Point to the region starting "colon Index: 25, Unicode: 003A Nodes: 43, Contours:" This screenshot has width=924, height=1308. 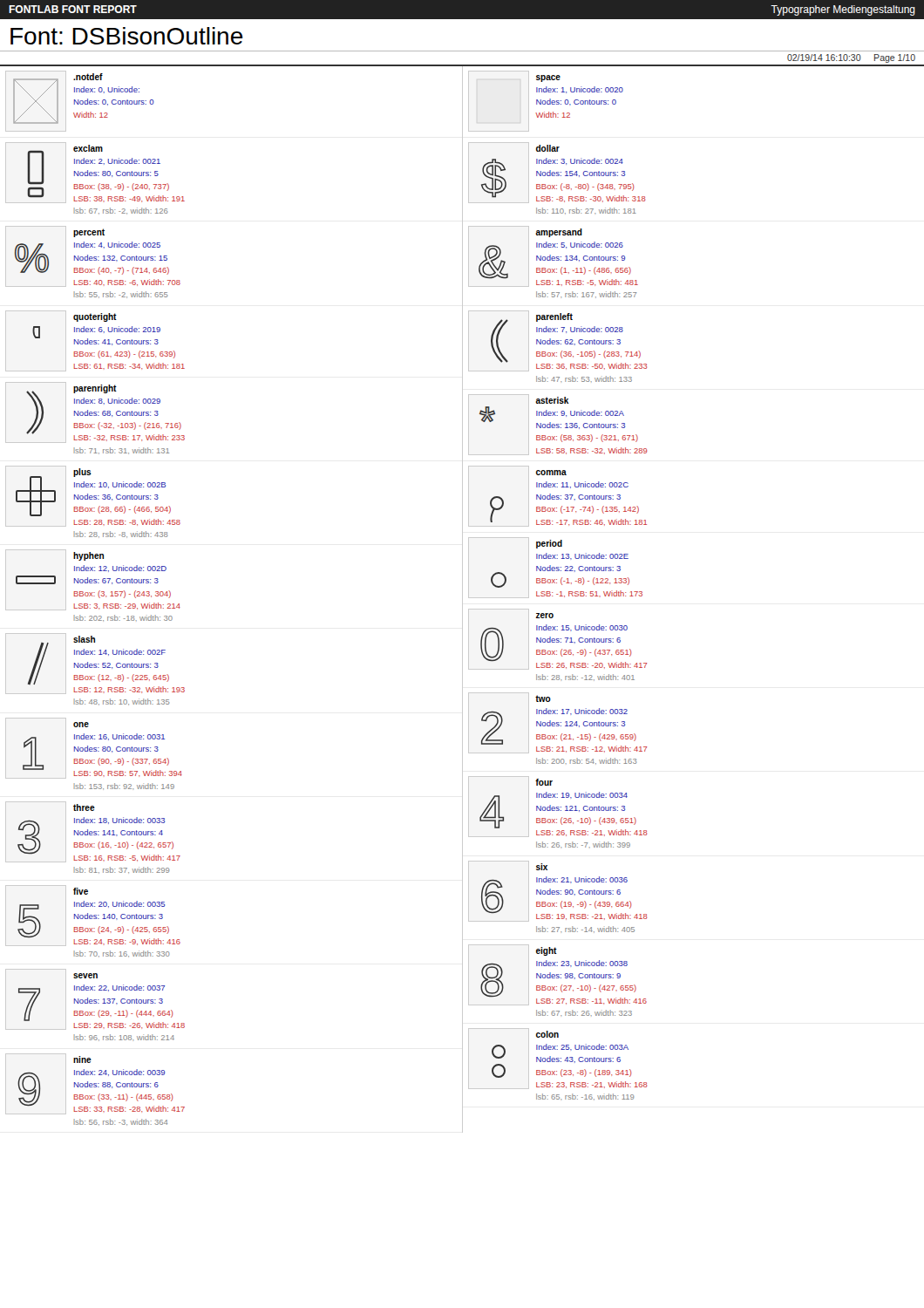(558, 1066)
